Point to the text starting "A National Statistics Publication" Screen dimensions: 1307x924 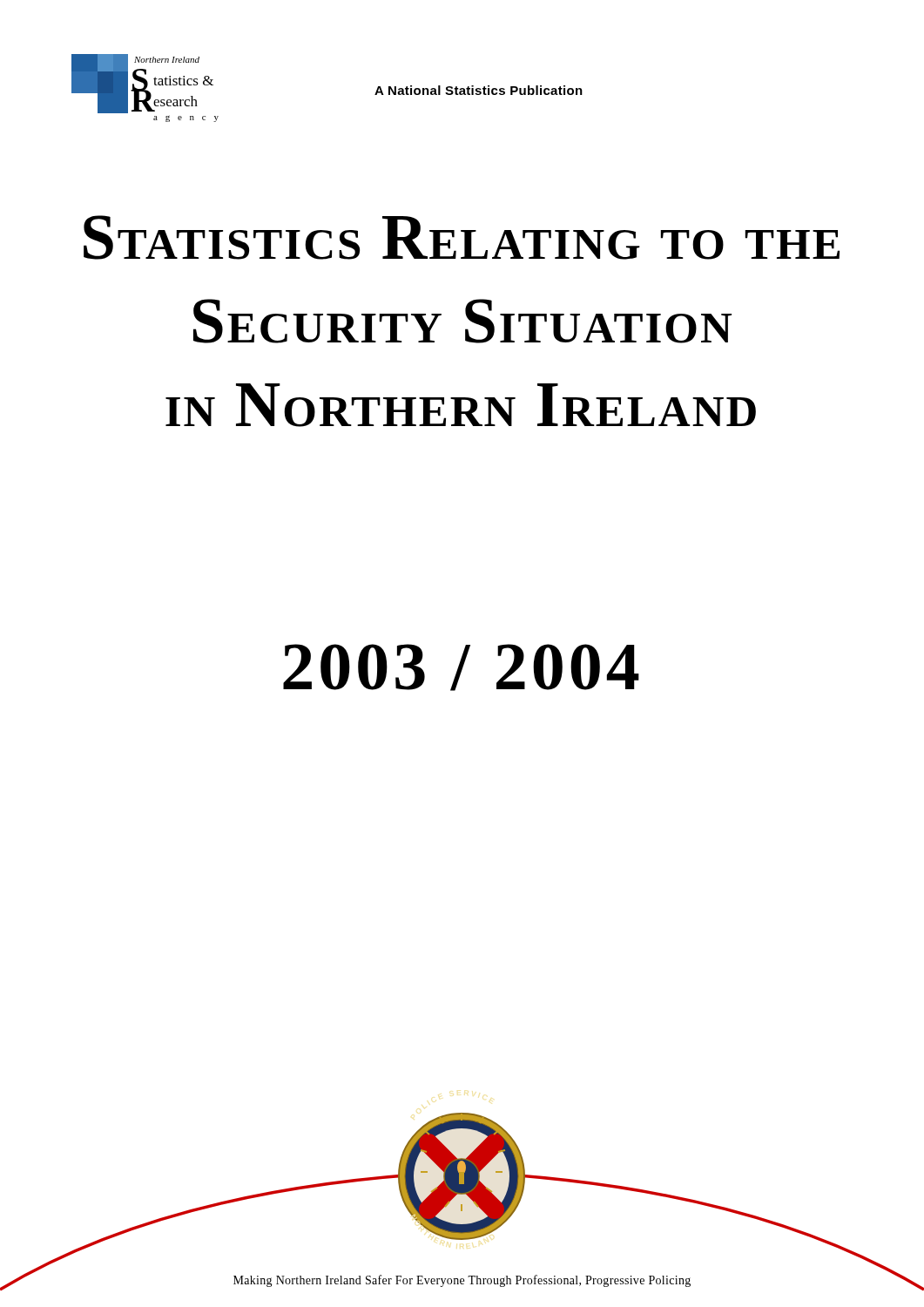point(479,90)
